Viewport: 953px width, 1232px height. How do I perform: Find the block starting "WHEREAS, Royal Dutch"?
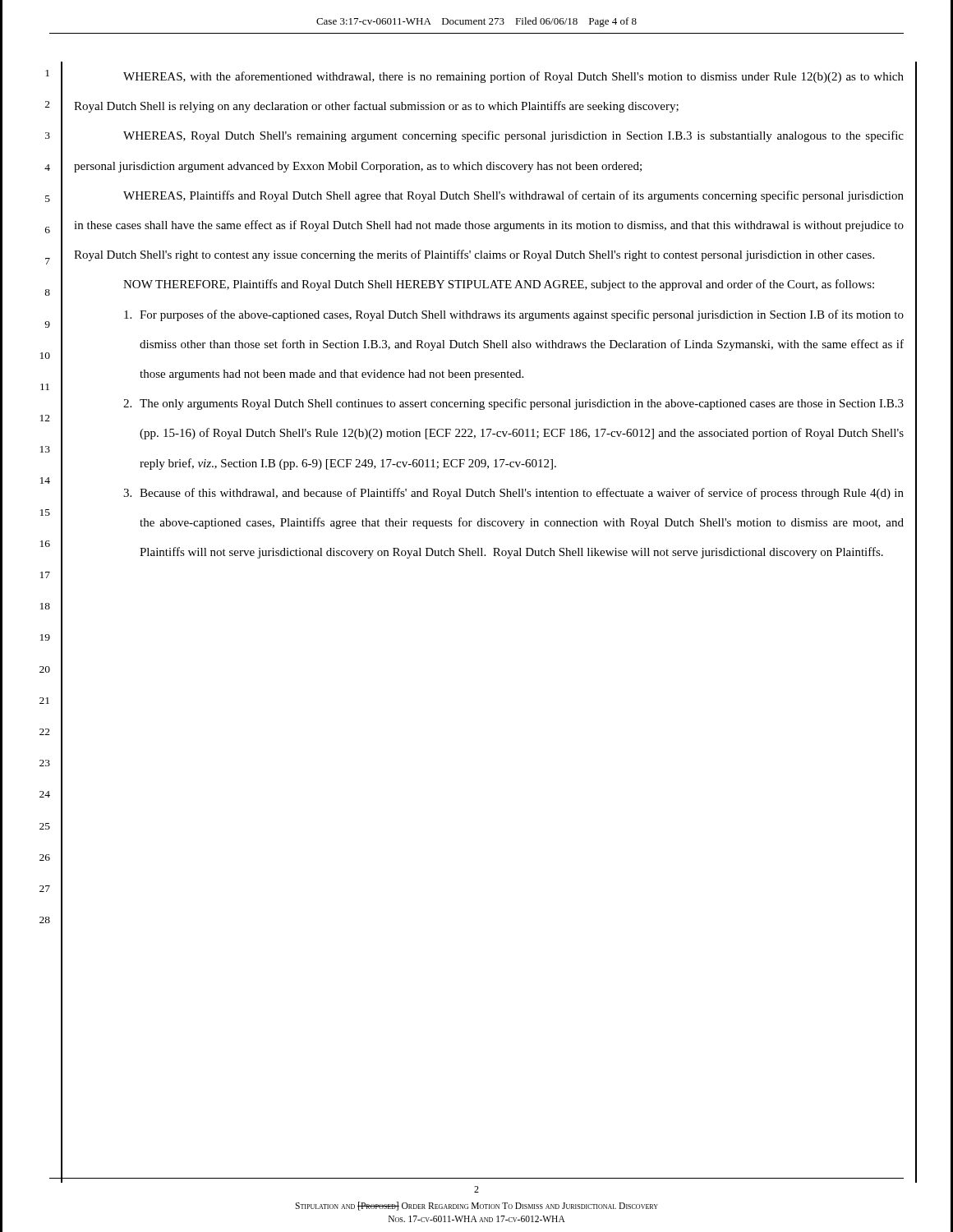click(489, 151)
